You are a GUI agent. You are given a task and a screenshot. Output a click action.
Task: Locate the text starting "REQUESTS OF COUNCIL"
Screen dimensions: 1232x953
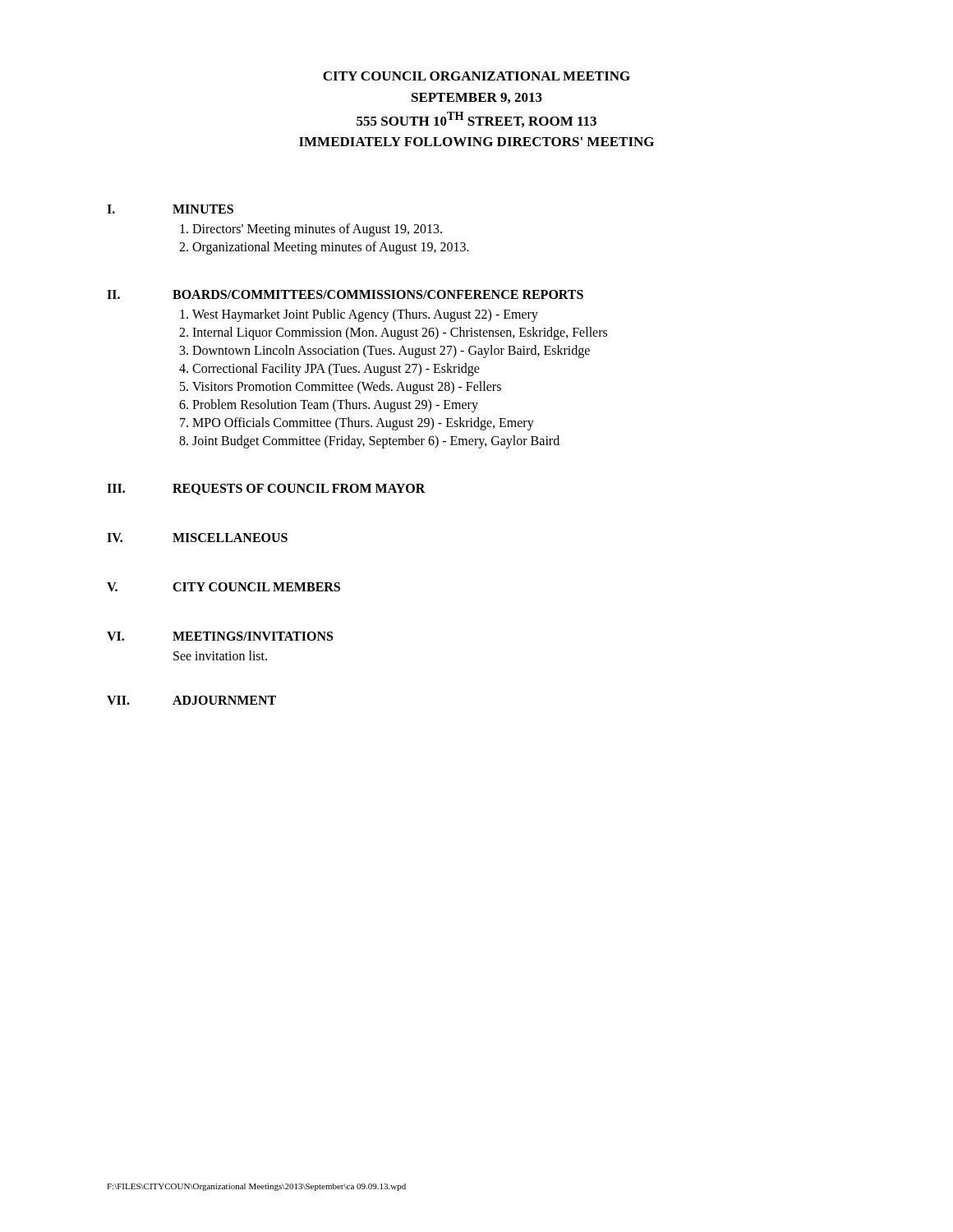(x=299, y=488)
